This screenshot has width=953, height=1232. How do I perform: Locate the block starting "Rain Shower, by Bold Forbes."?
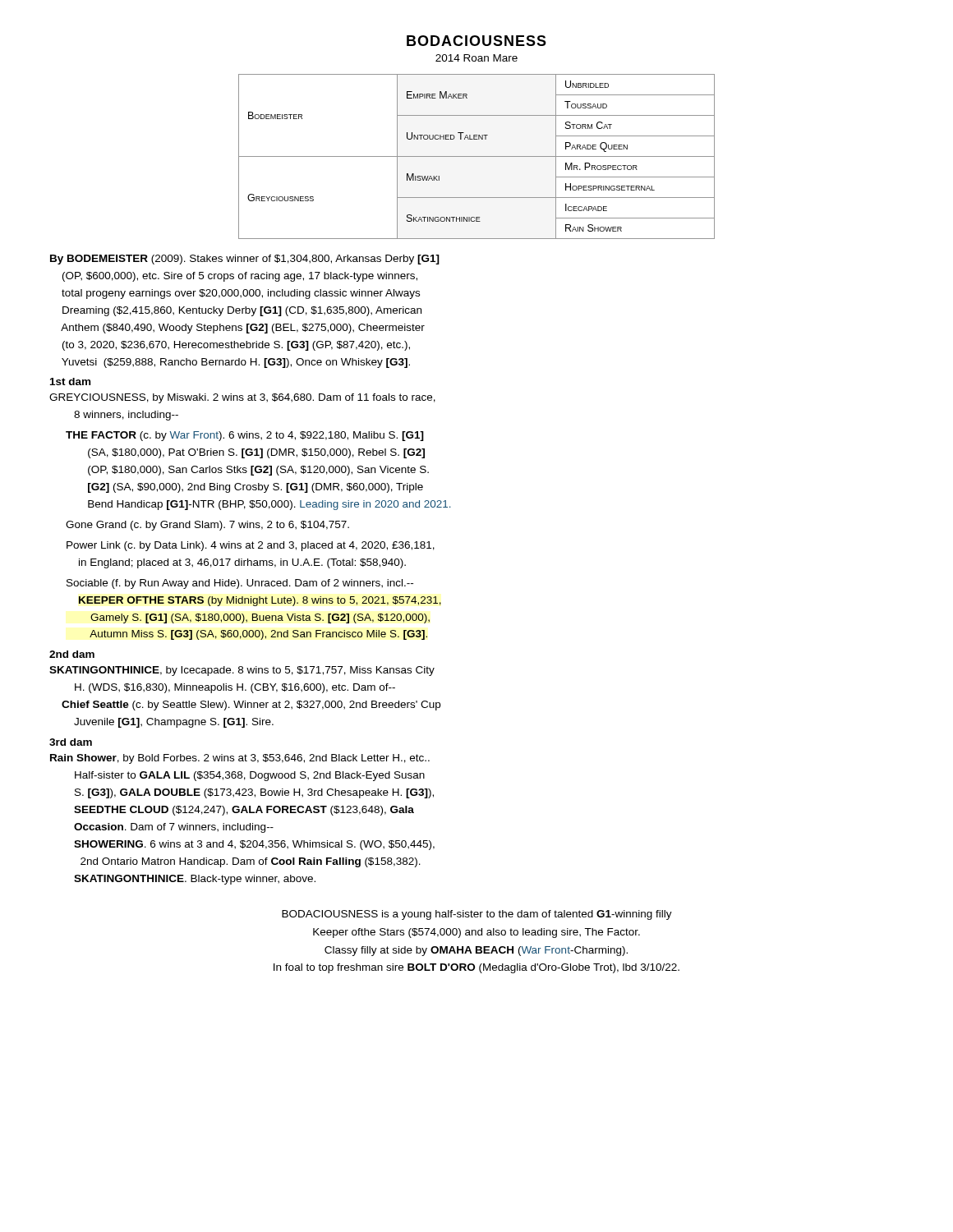click(242, 818)
